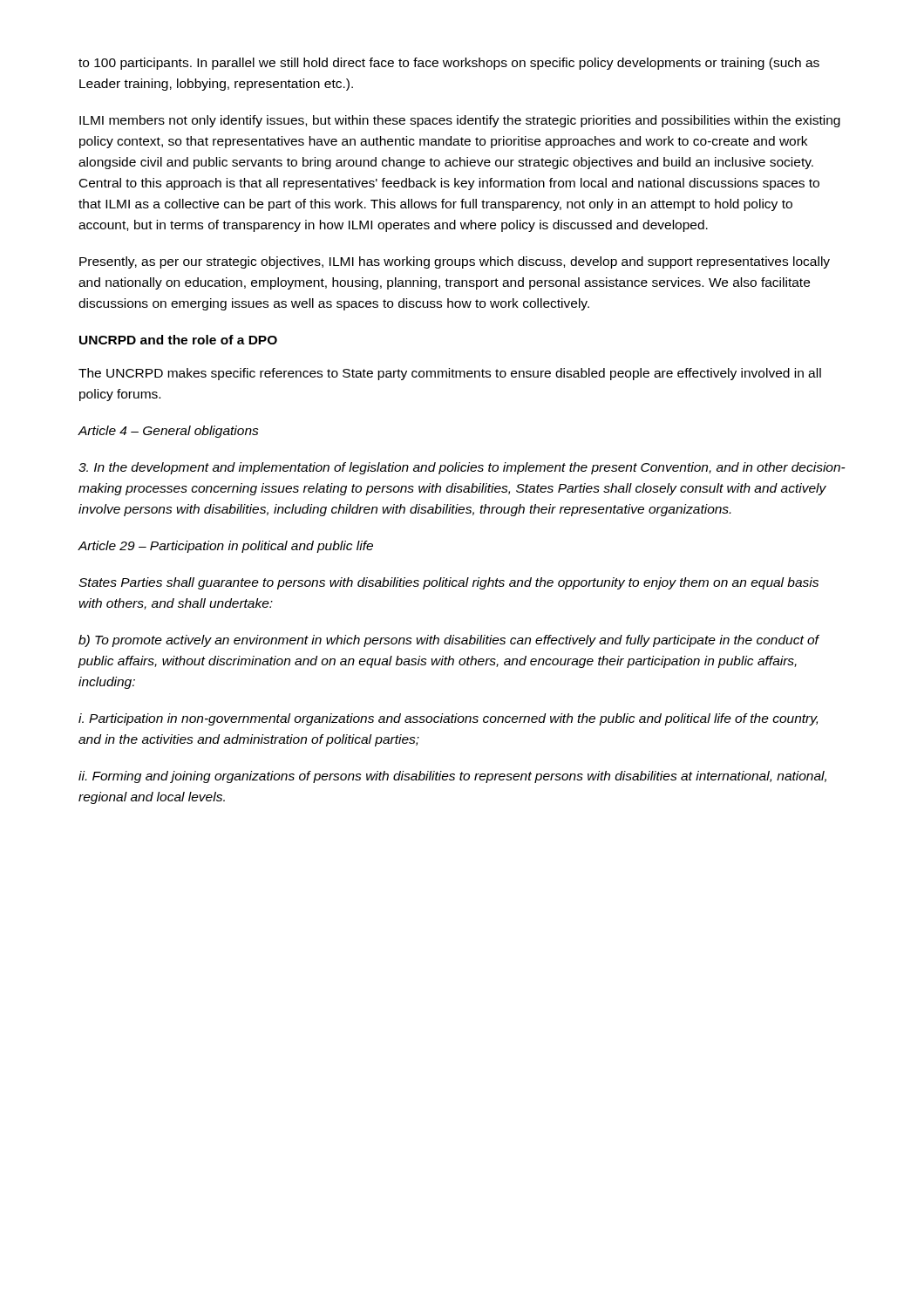Where is the passage that starts "to 100 participants. In parallel we still hold"?
The width and height of the screenshot is (924, 1308).
(449, 73)
